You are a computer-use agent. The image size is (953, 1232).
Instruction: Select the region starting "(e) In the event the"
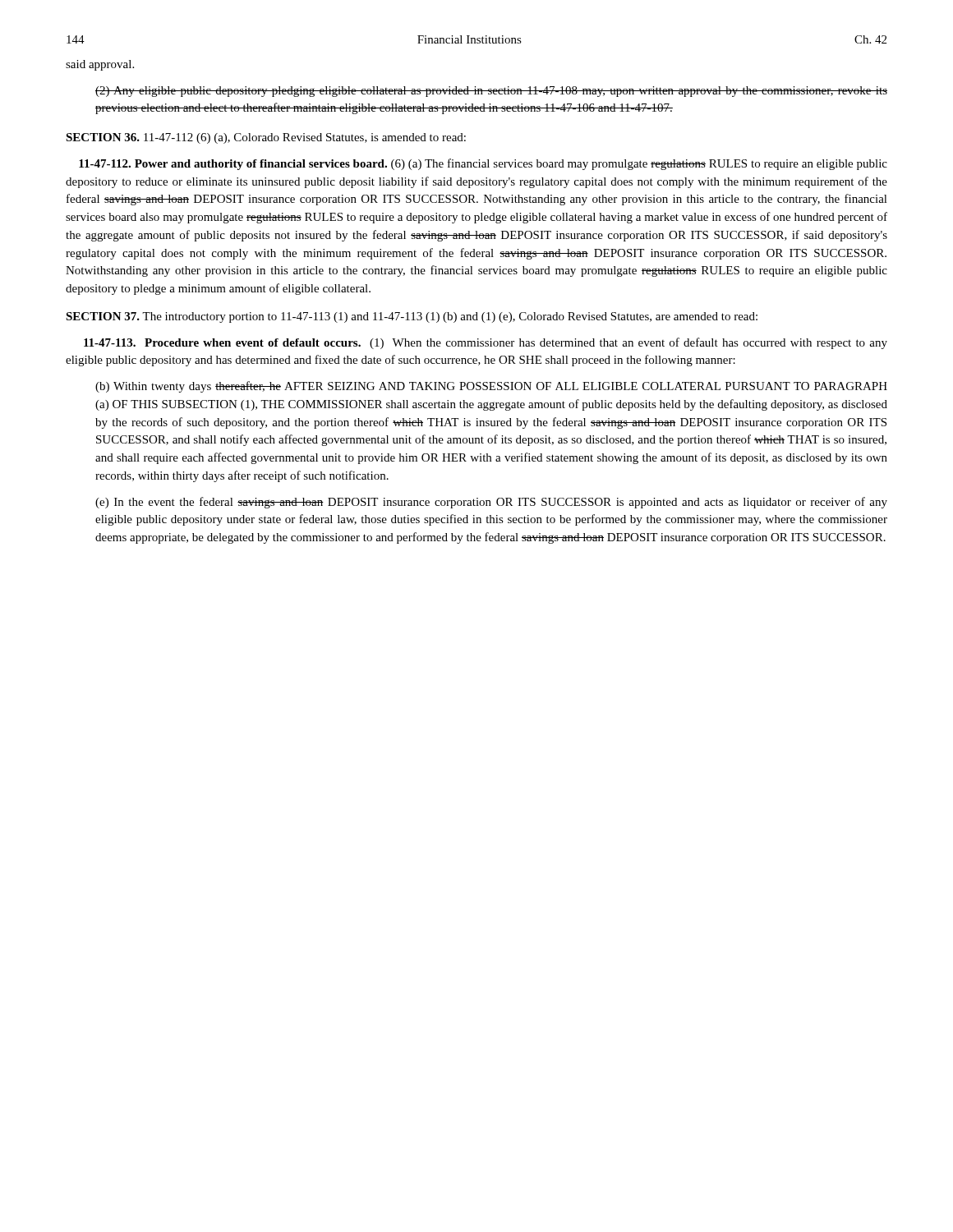[x=491, y=519]
